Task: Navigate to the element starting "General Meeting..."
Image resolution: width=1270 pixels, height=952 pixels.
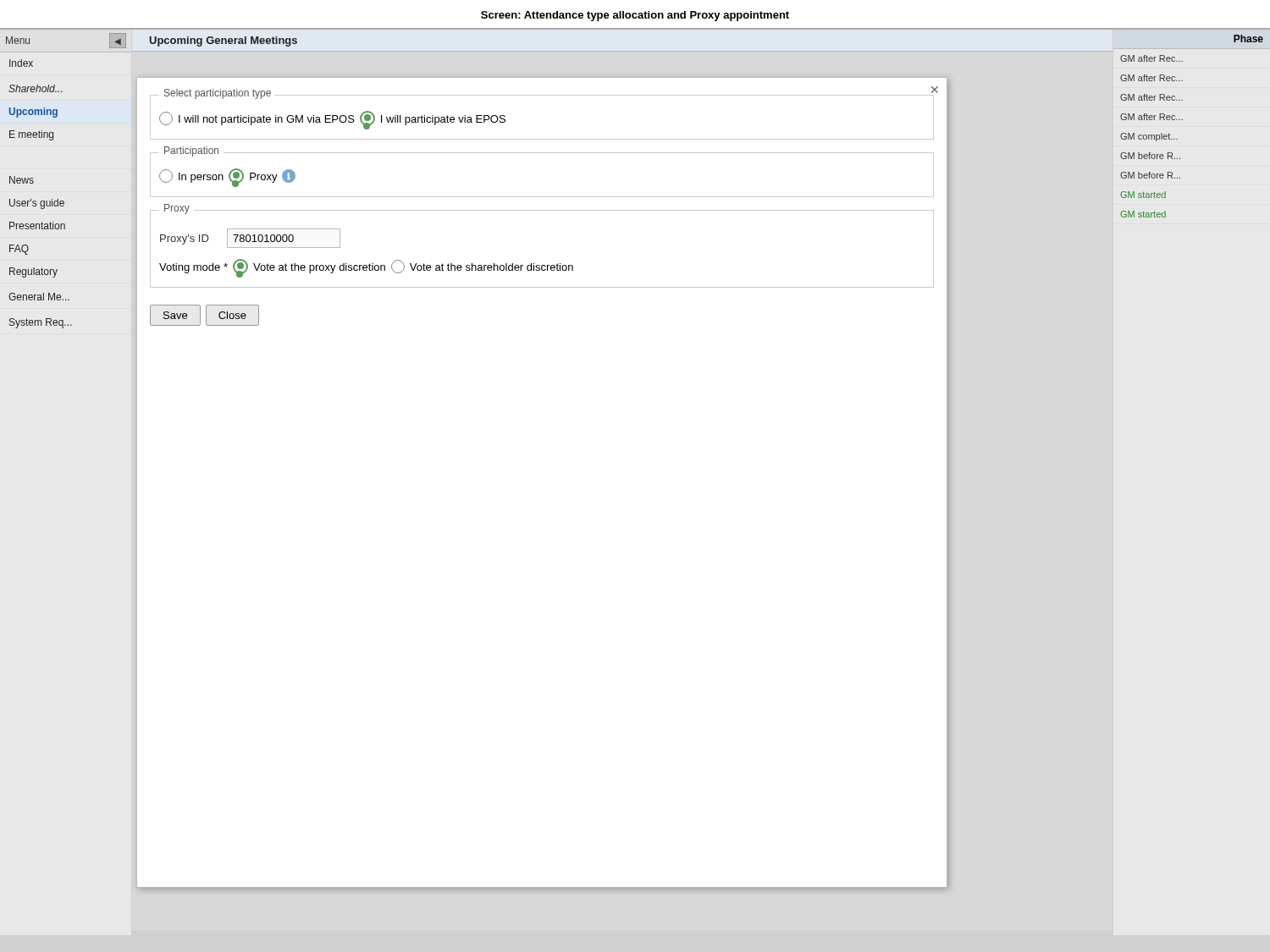Action: pyautogui.click(x=46, y=296)
